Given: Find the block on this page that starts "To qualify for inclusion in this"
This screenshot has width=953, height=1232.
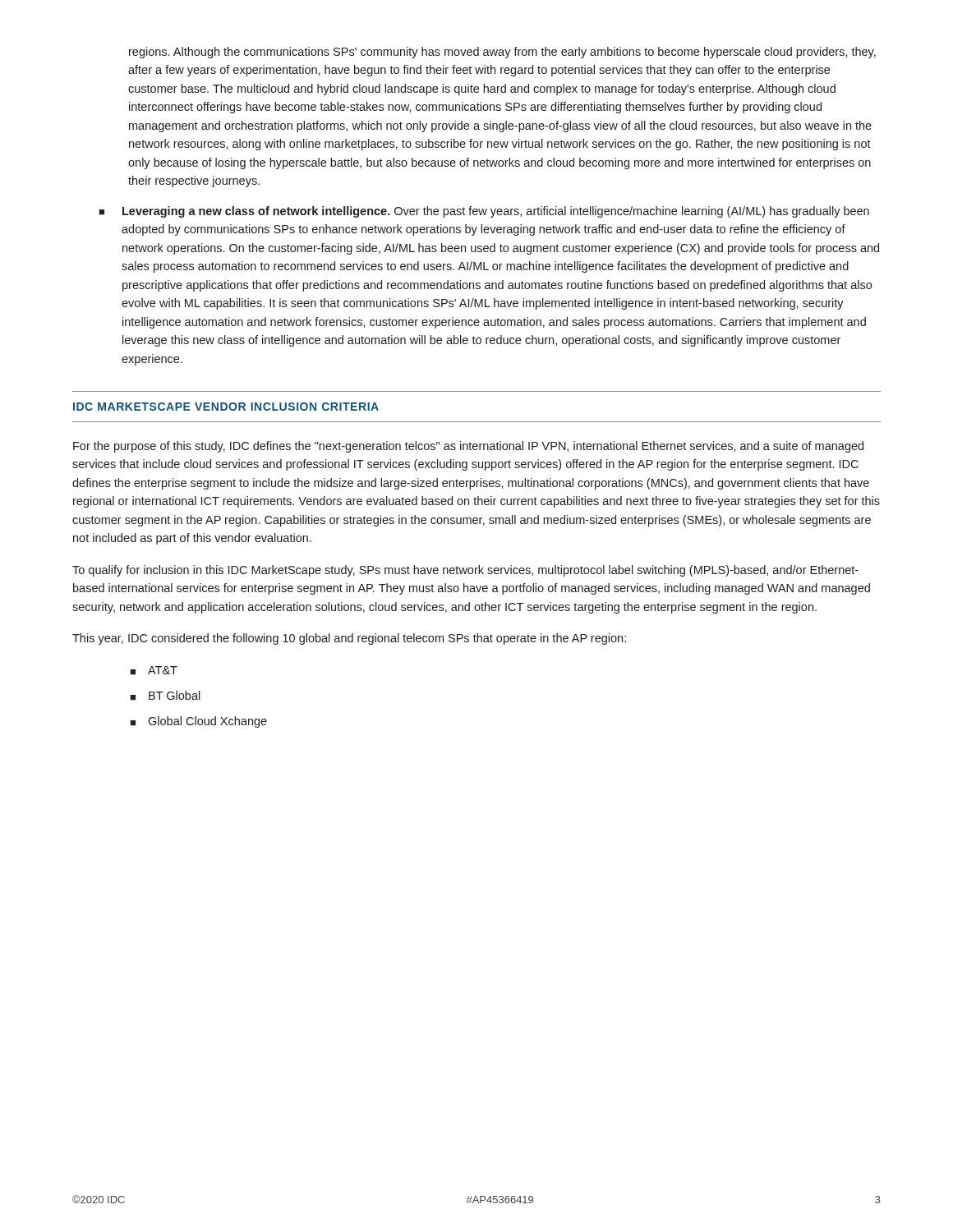Looking at the screenshot, I should [471, 588].
